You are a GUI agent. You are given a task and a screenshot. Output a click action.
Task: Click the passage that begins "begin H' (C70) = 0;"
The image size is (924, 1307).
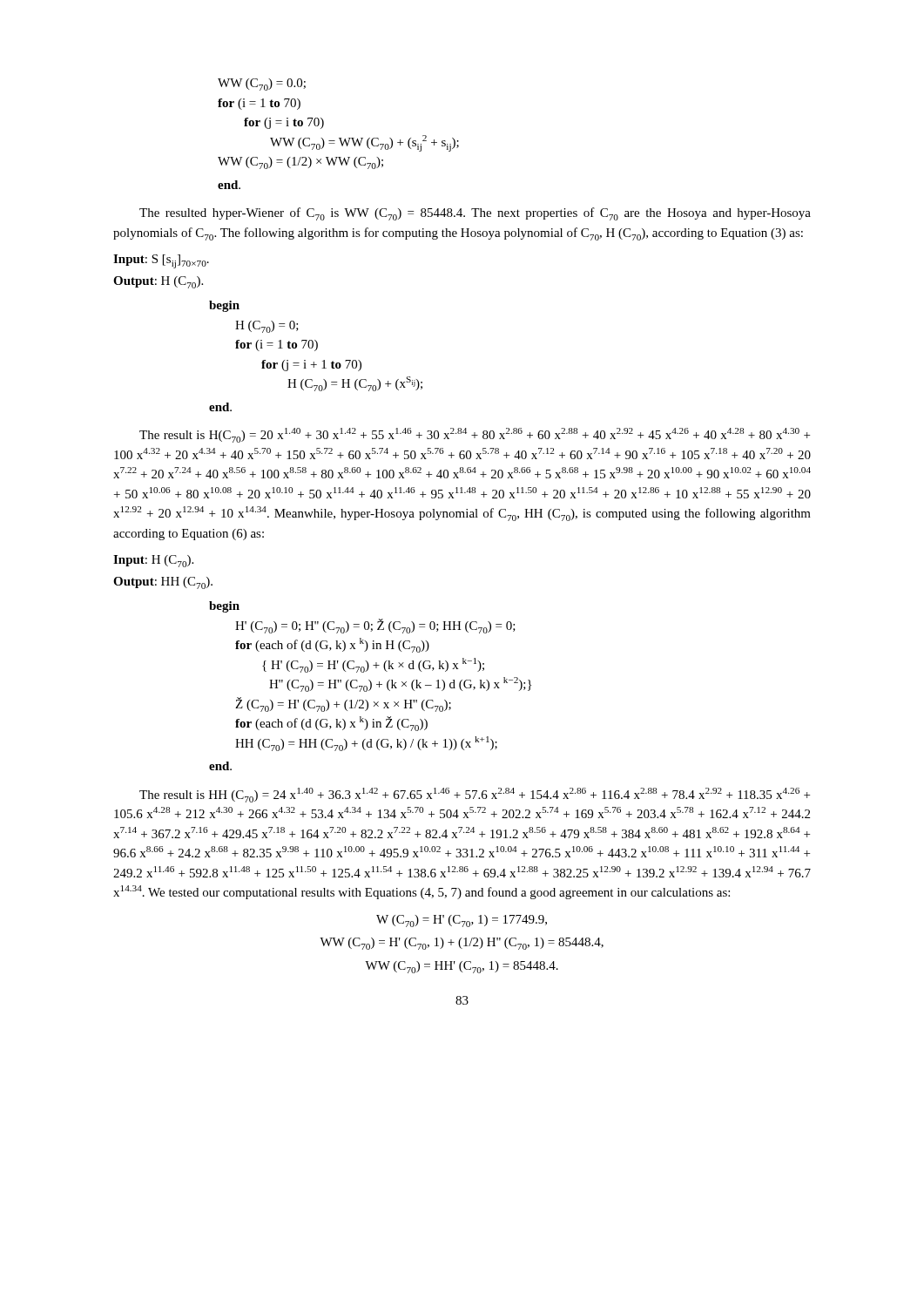click(497, 686)
